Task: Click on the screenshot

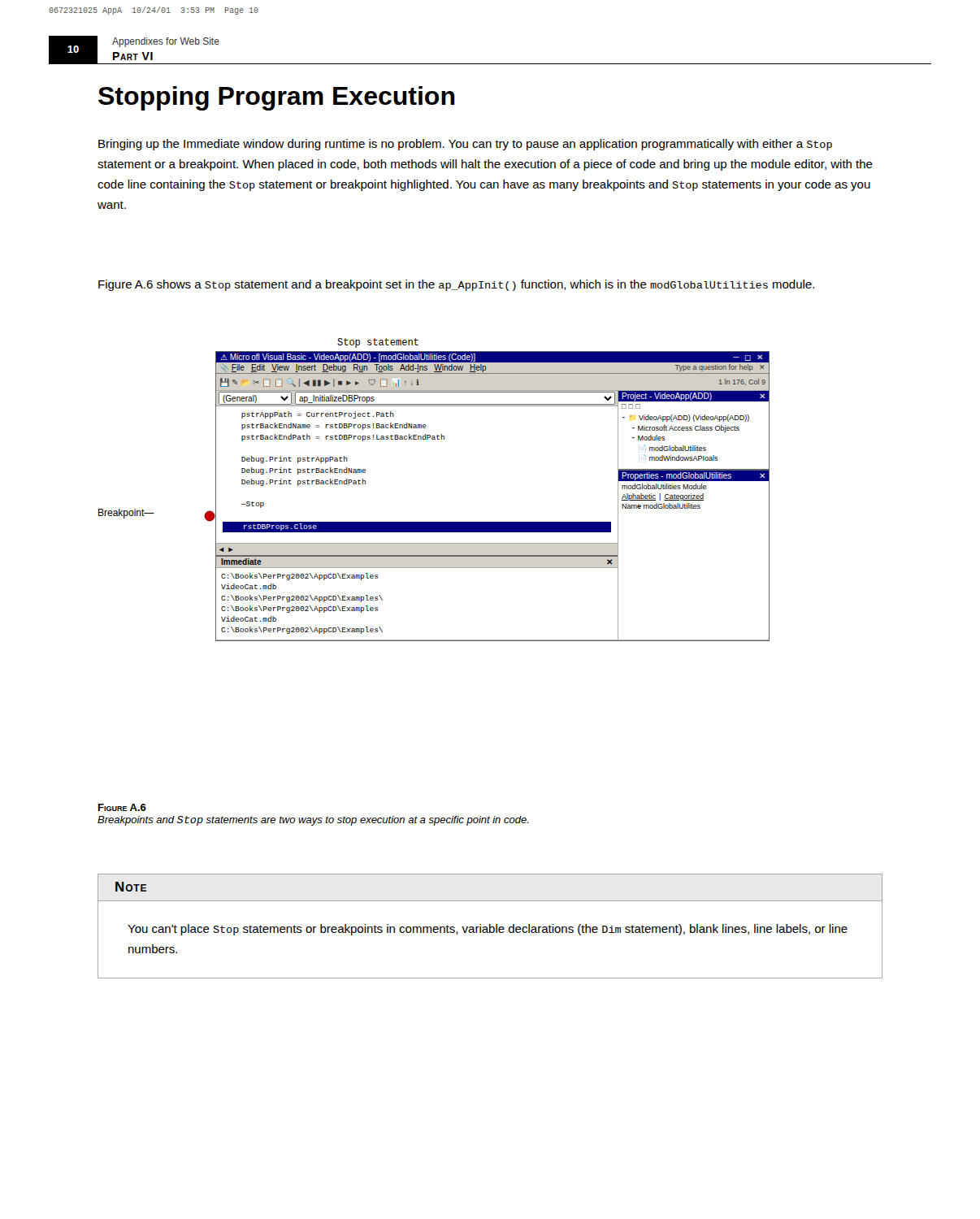Action: 490,489
